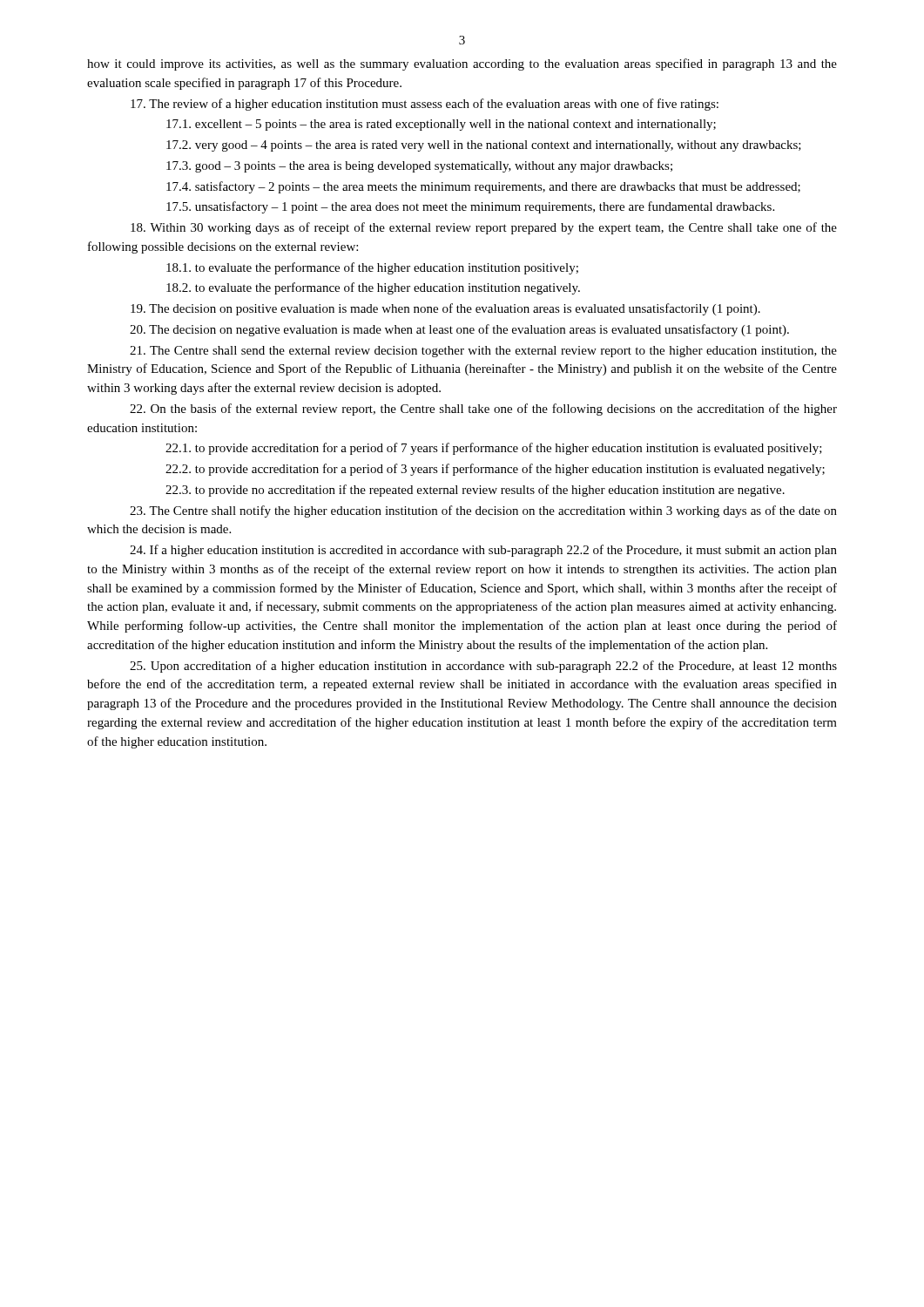
Task: Where is the passage that starts "4. satisfactory – 2 points –"?
Action: [462, 187]
